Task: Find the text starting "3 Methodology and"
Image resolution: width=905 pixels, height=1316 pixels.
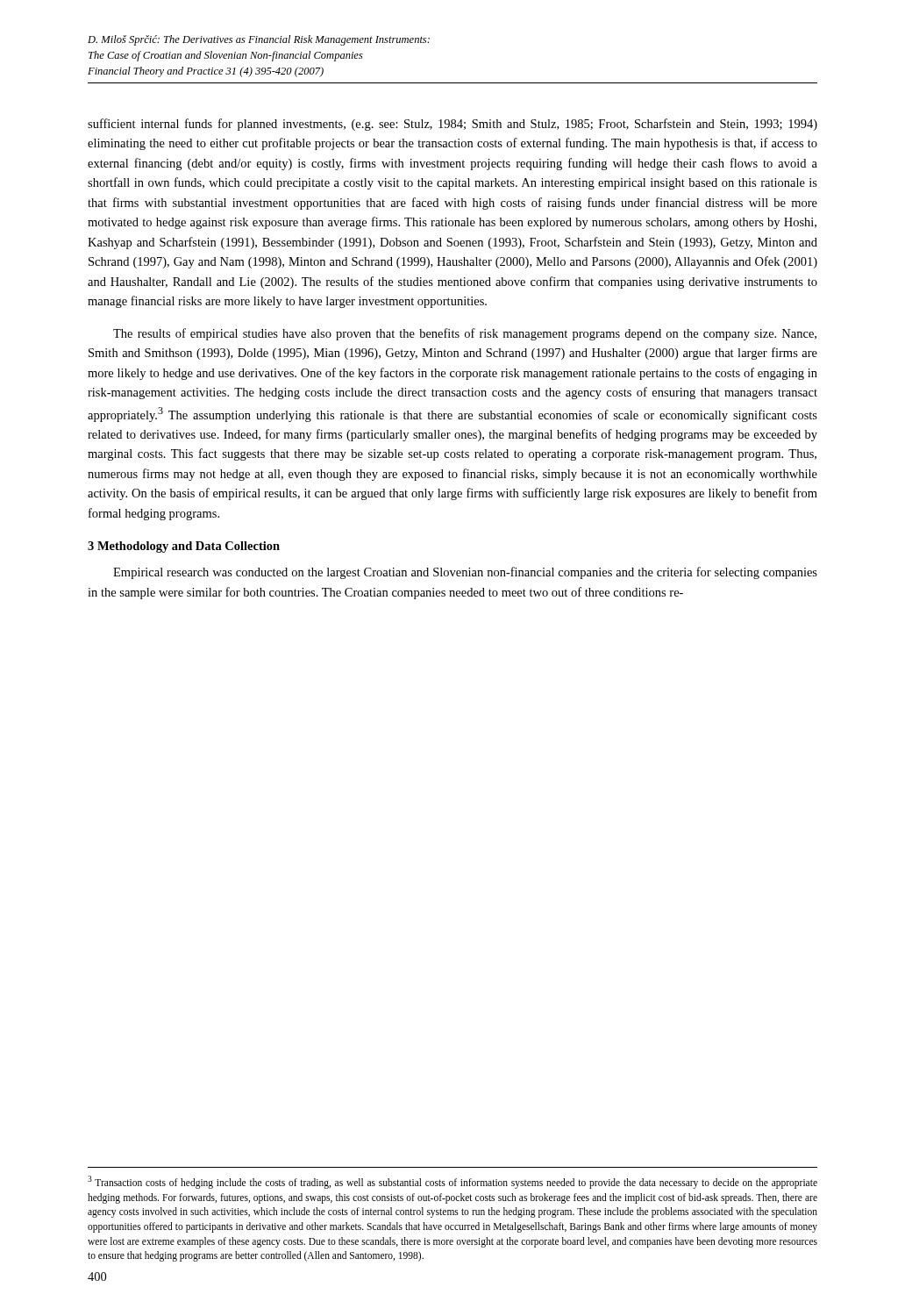Action: 184,546
